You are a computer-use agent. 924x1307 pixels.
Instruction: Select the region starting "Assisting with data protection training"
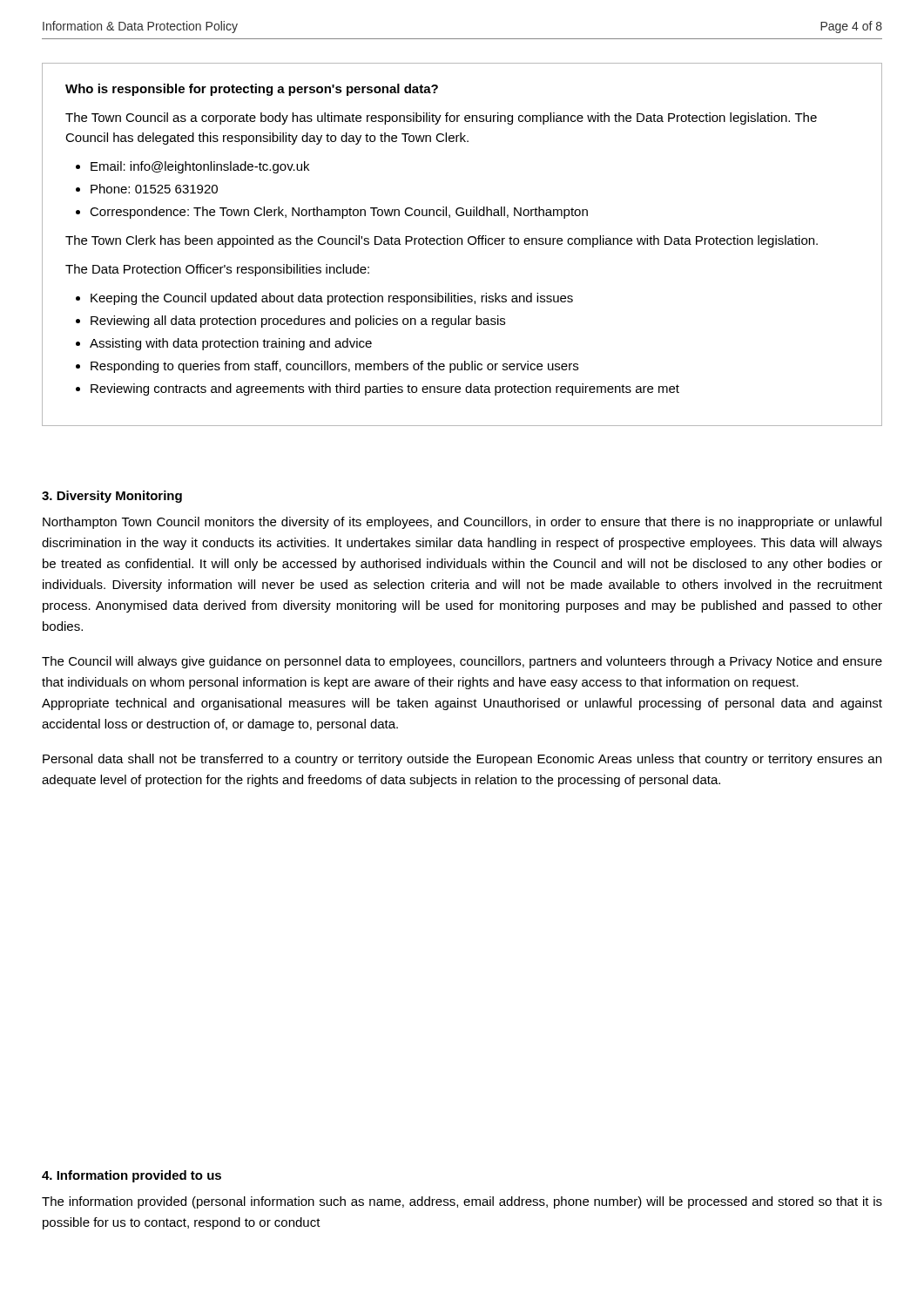(231, 343)
